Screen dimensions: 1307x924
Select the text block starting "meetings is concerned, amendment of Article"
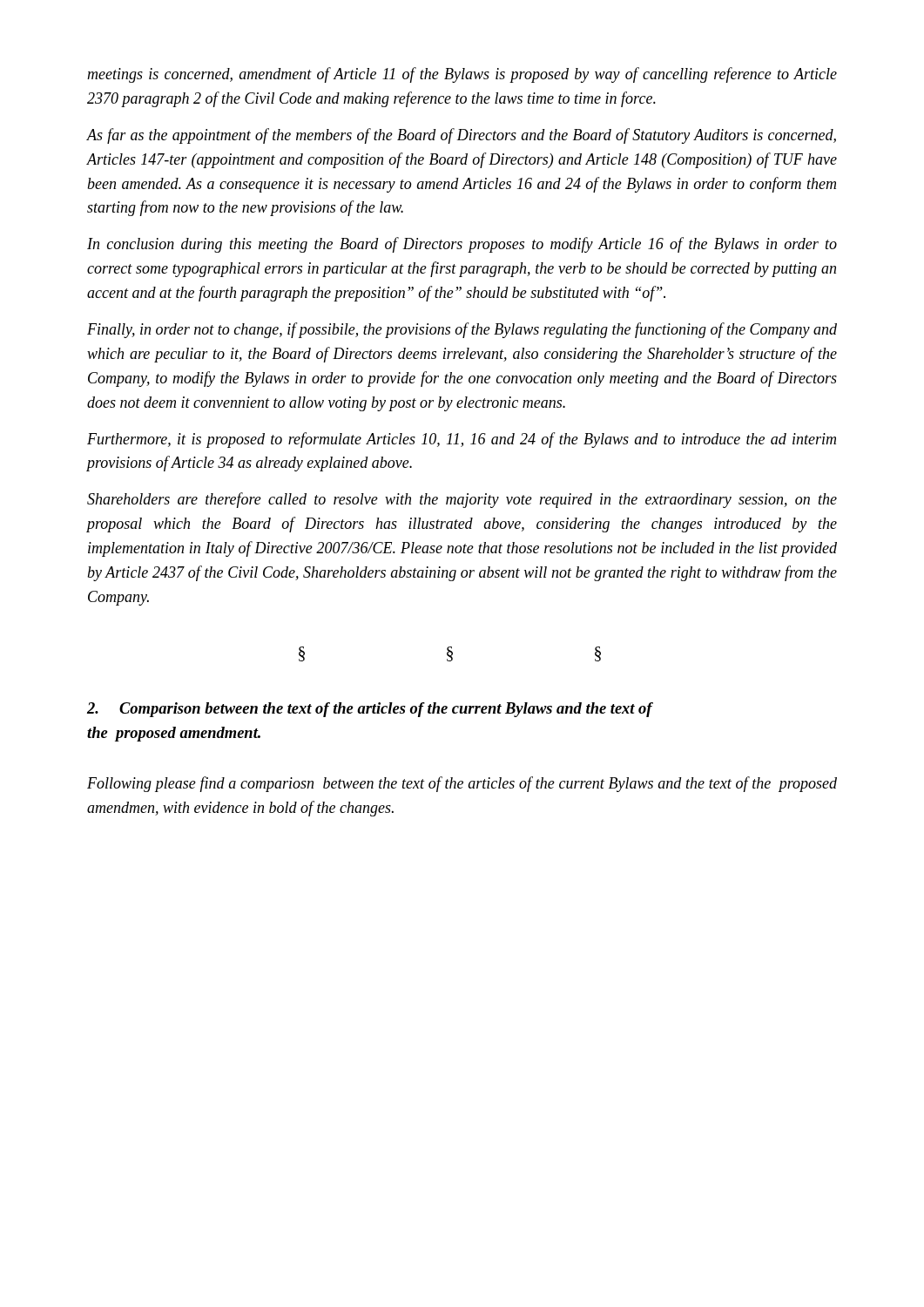462,336
